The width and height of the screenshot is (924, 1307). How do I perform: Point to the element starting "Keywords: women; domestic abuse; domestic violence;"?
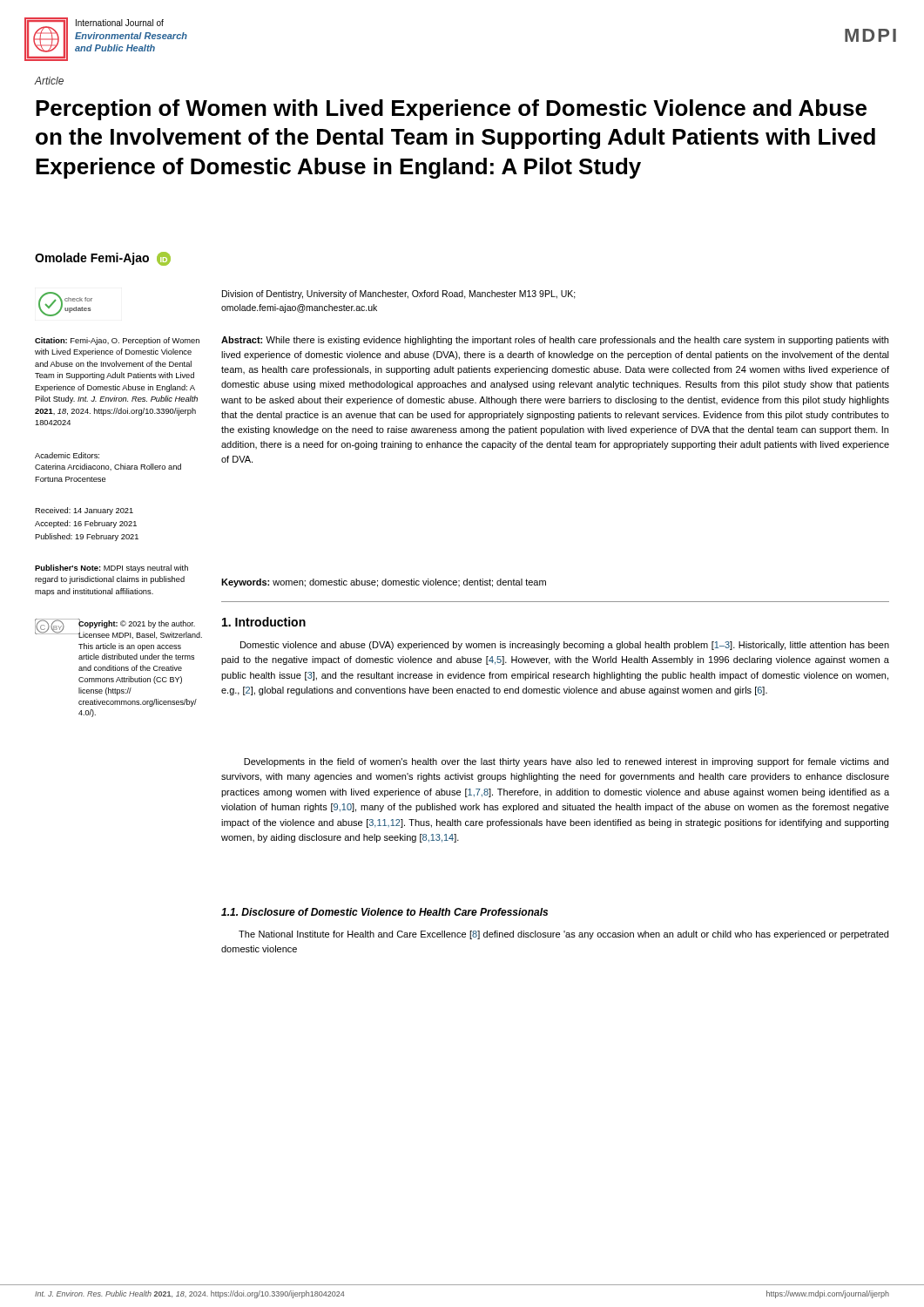pyautogui.click(x=384, y=582)
